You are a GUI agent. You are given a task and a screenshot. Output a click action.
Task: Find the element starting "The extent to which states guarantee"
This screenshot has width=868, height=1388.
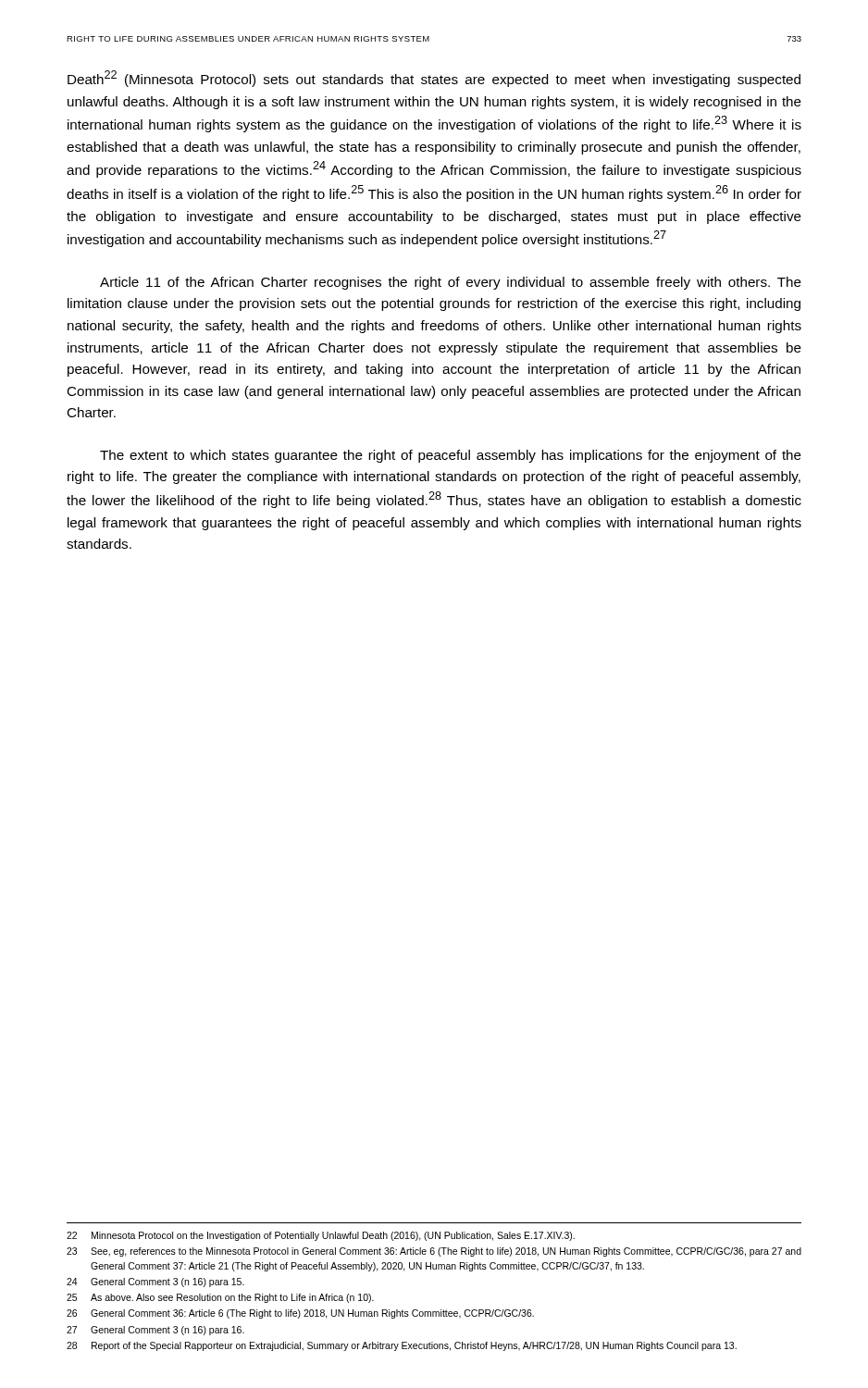tap(434, 499)
